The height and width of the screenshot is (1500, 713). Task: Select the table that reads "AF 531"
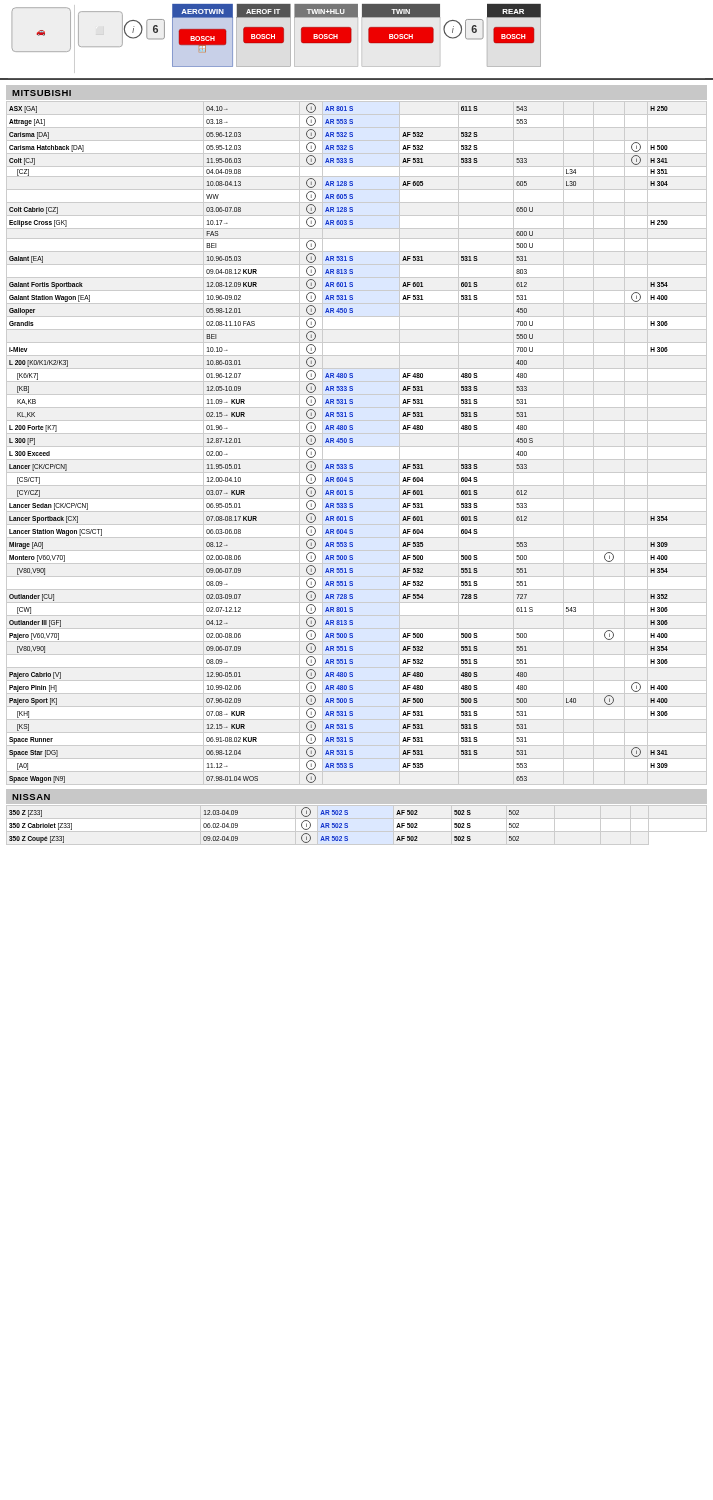tap(356, 443)
